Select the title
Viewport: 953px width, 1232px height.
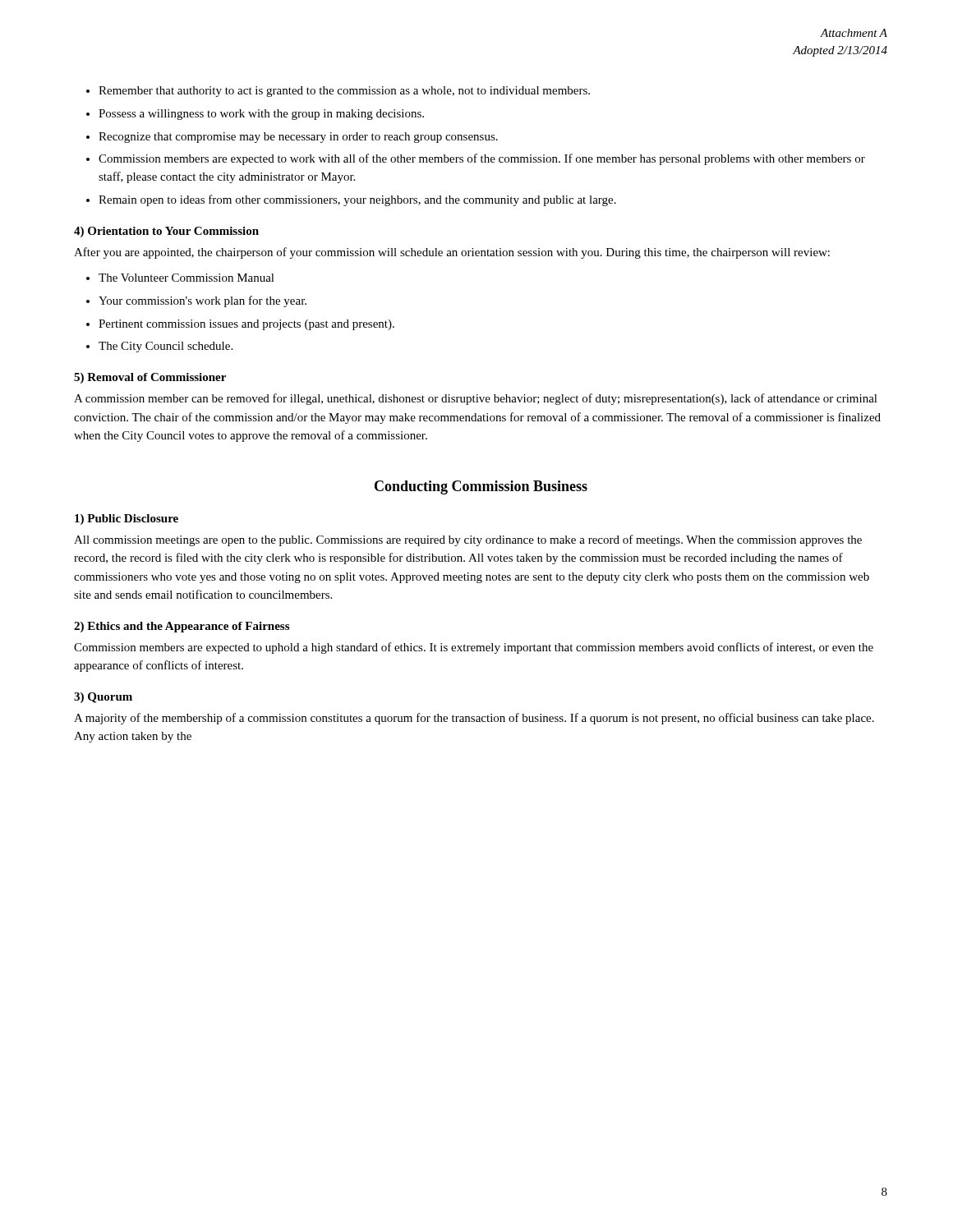[481, 486]
